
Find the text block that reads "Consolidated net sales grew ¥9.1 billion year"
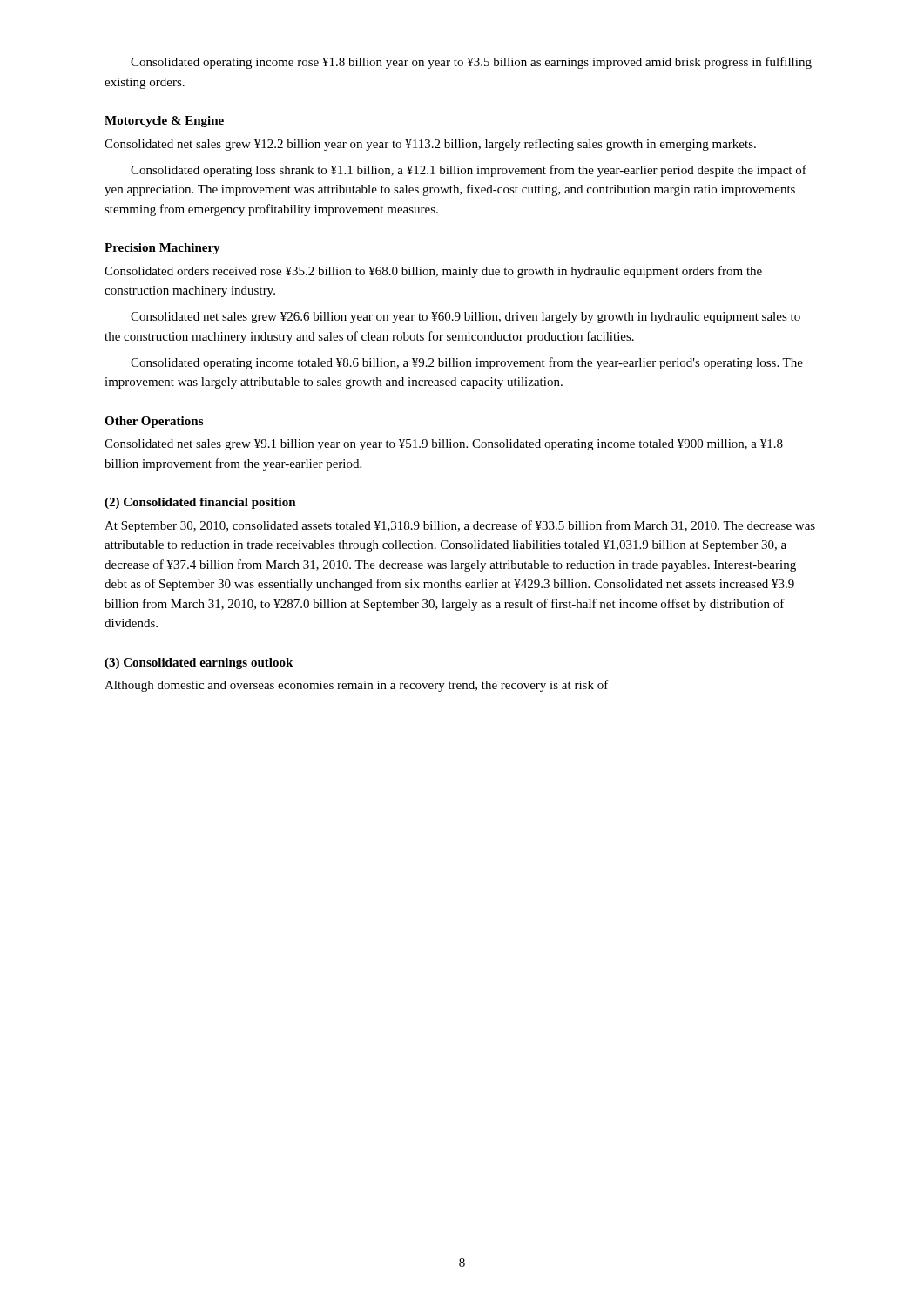pyautogui.click(x=462, y=454)
